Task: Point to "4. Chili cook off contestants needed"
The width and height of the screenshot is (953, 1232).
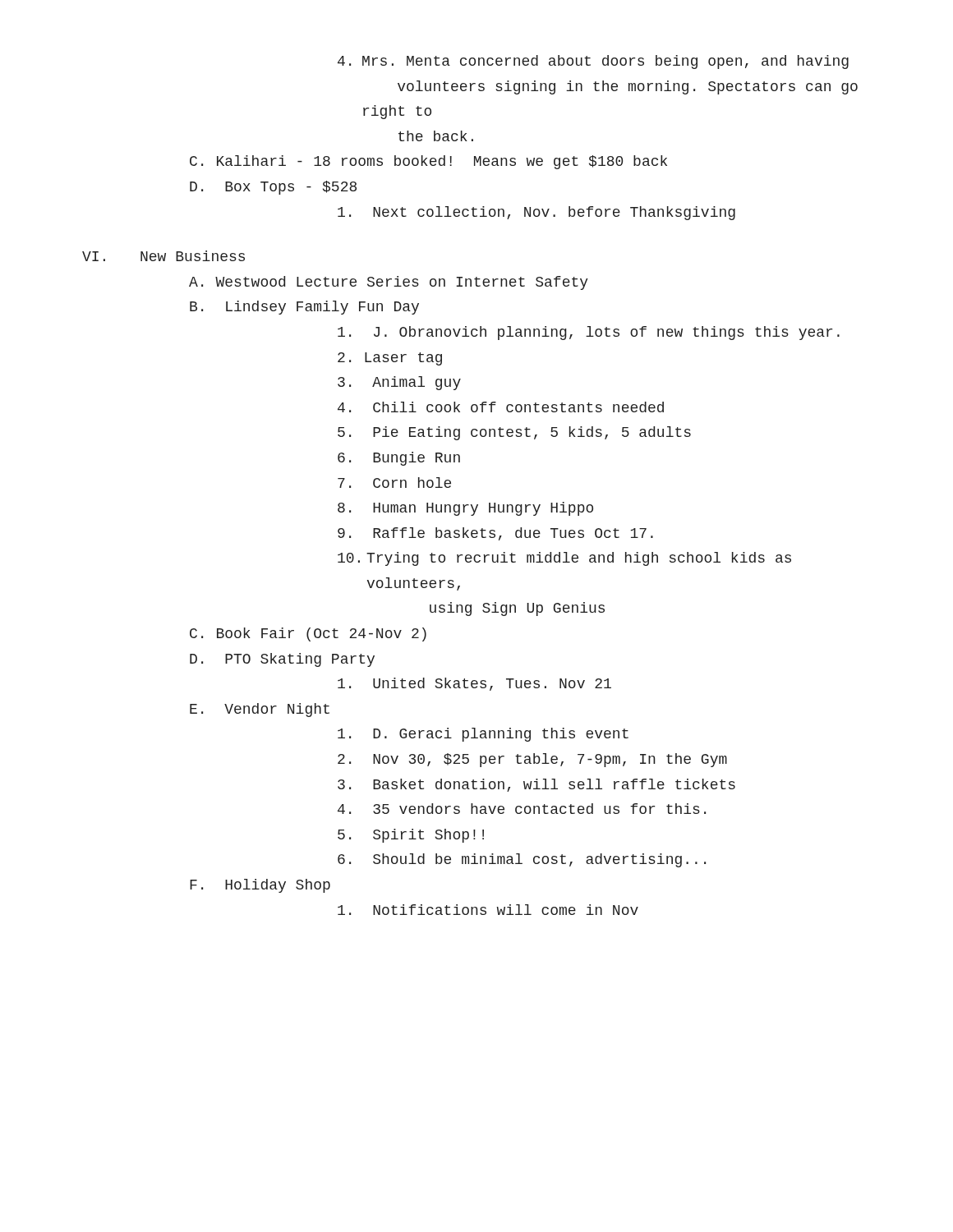Action: 501,408
